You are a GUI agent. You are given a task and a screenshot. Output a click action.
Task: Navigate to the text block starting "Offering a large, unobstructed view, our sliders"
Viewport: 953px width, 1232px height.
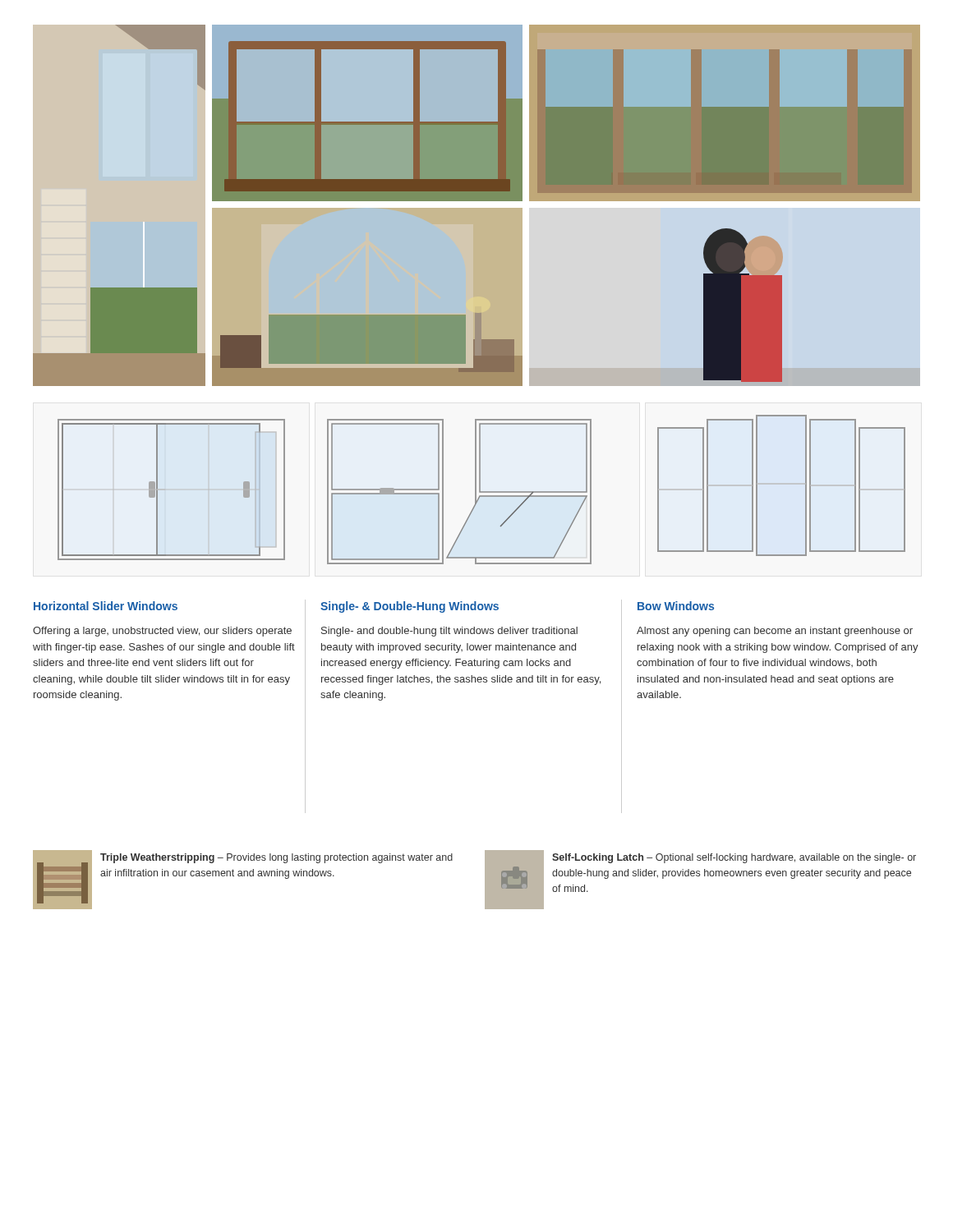tap(164, 663)
